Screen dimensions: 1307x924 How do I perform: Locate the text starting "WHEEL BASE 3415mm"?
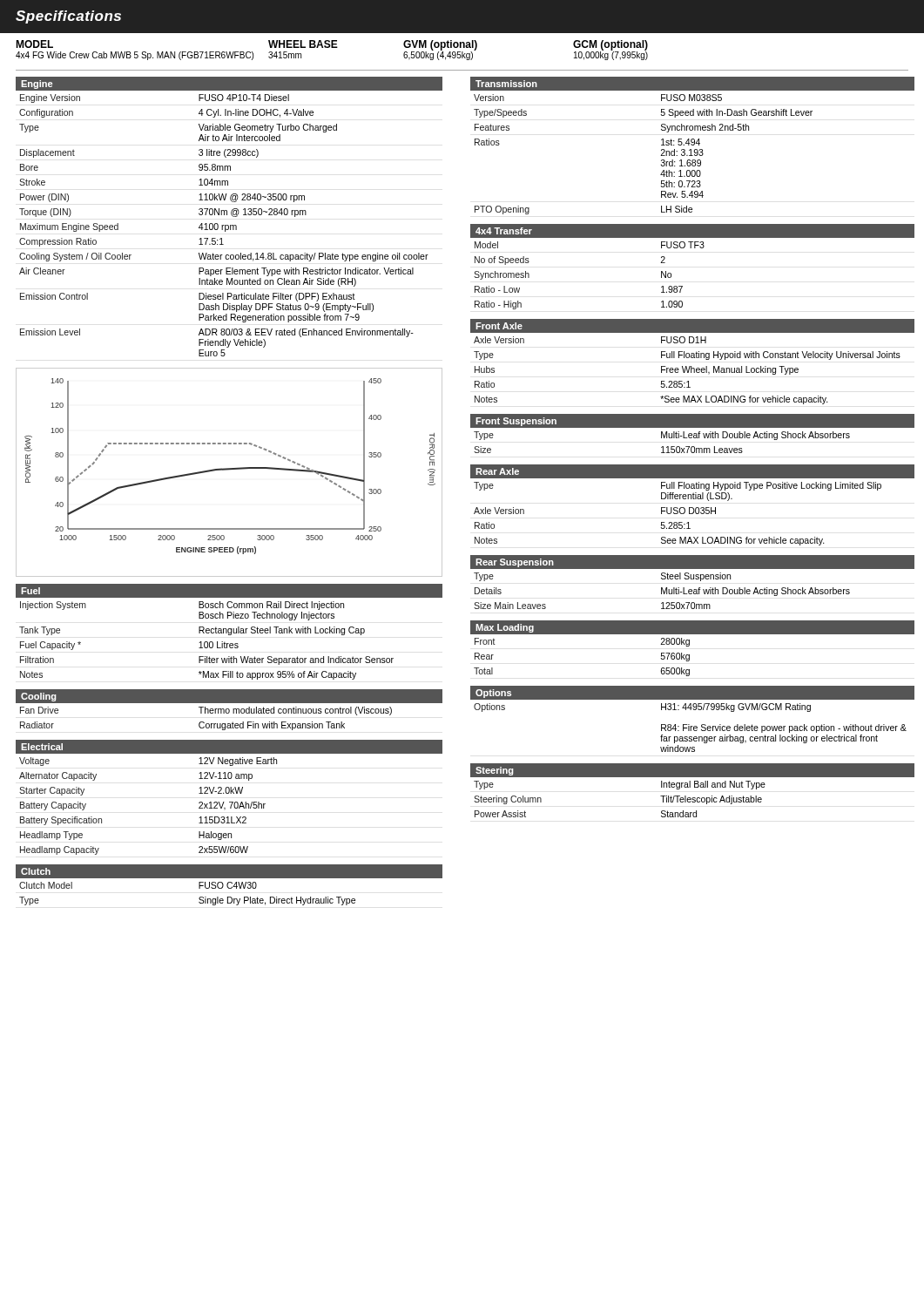(336, 49)
